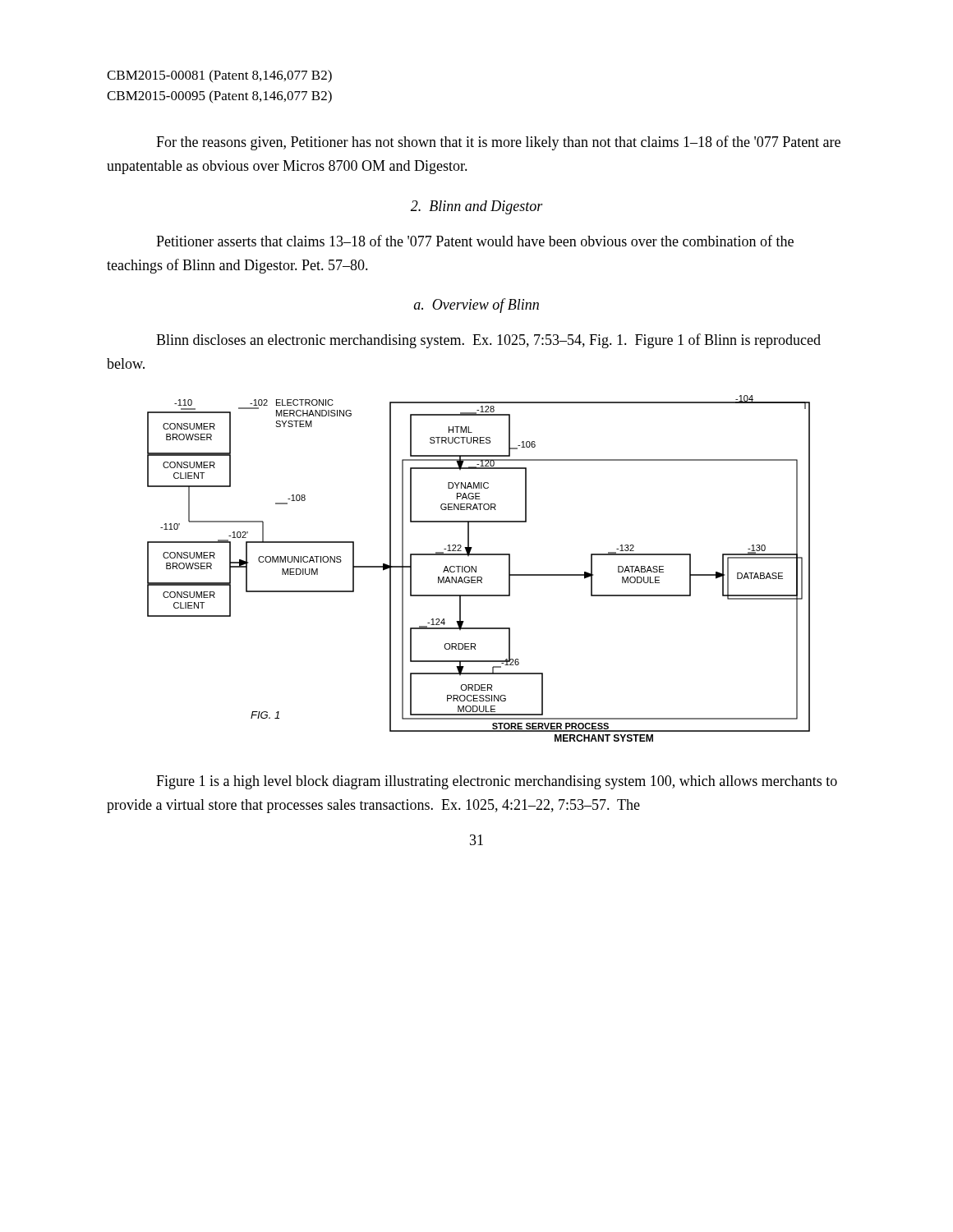Viewport: 953px width, 1232px height.
Task: Select the schematic
Action: (476, 573)
